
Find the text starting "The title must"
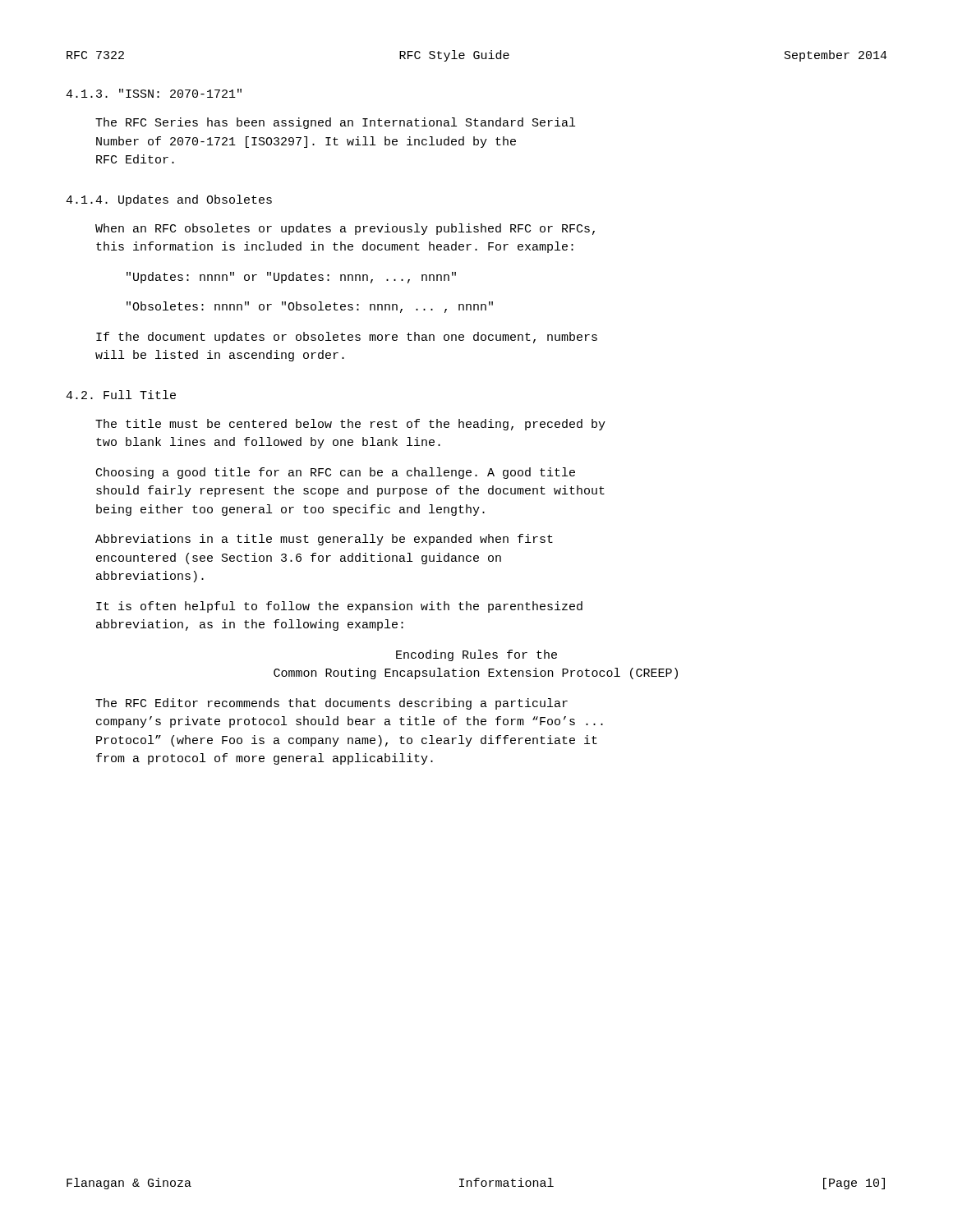pyautogui.click(x=350, y=434)
